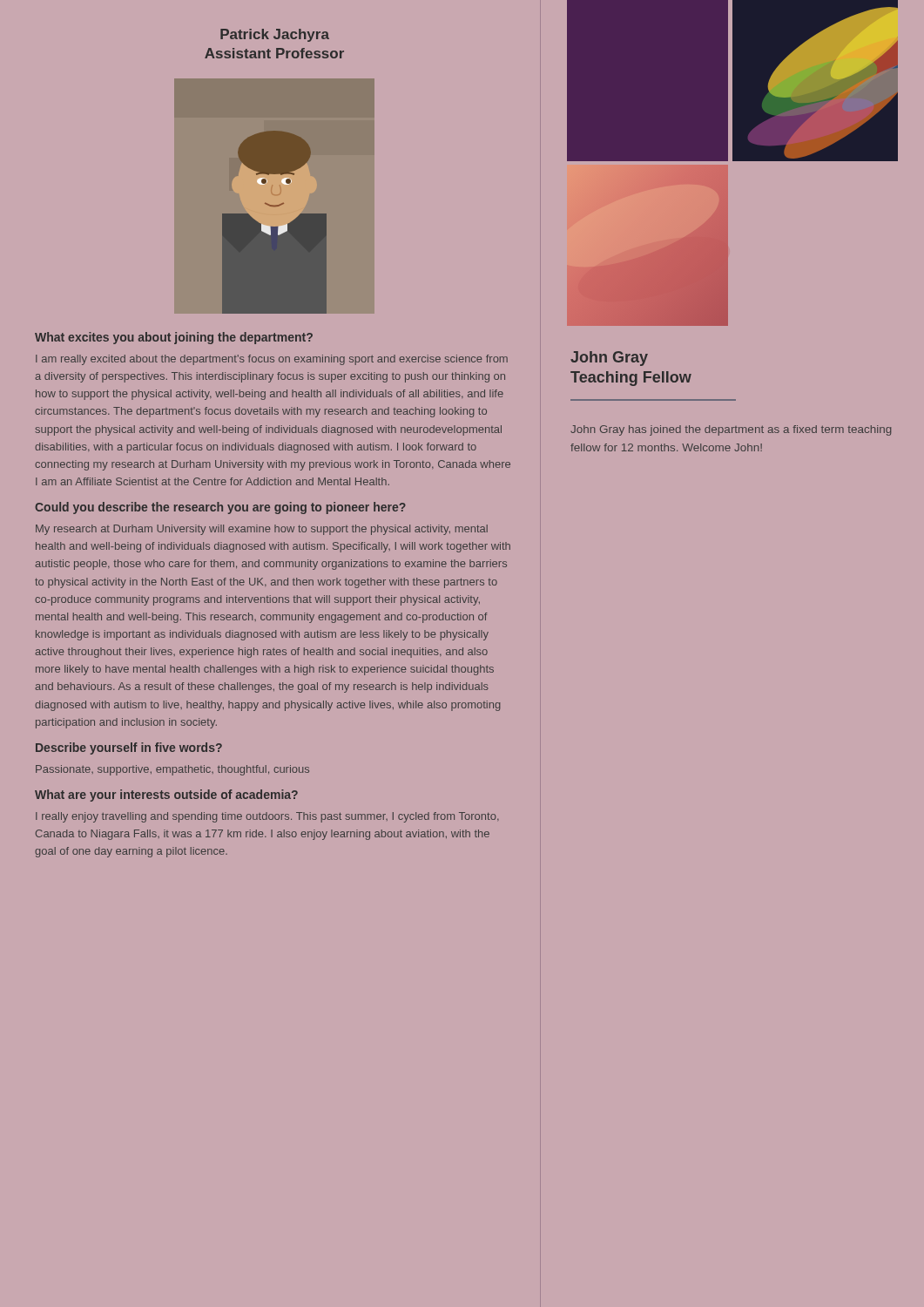Locate the text block with the text "John Gray has joined"
Image resolution: width=924 pixels, height=1307 pixels.
(734, 438)
